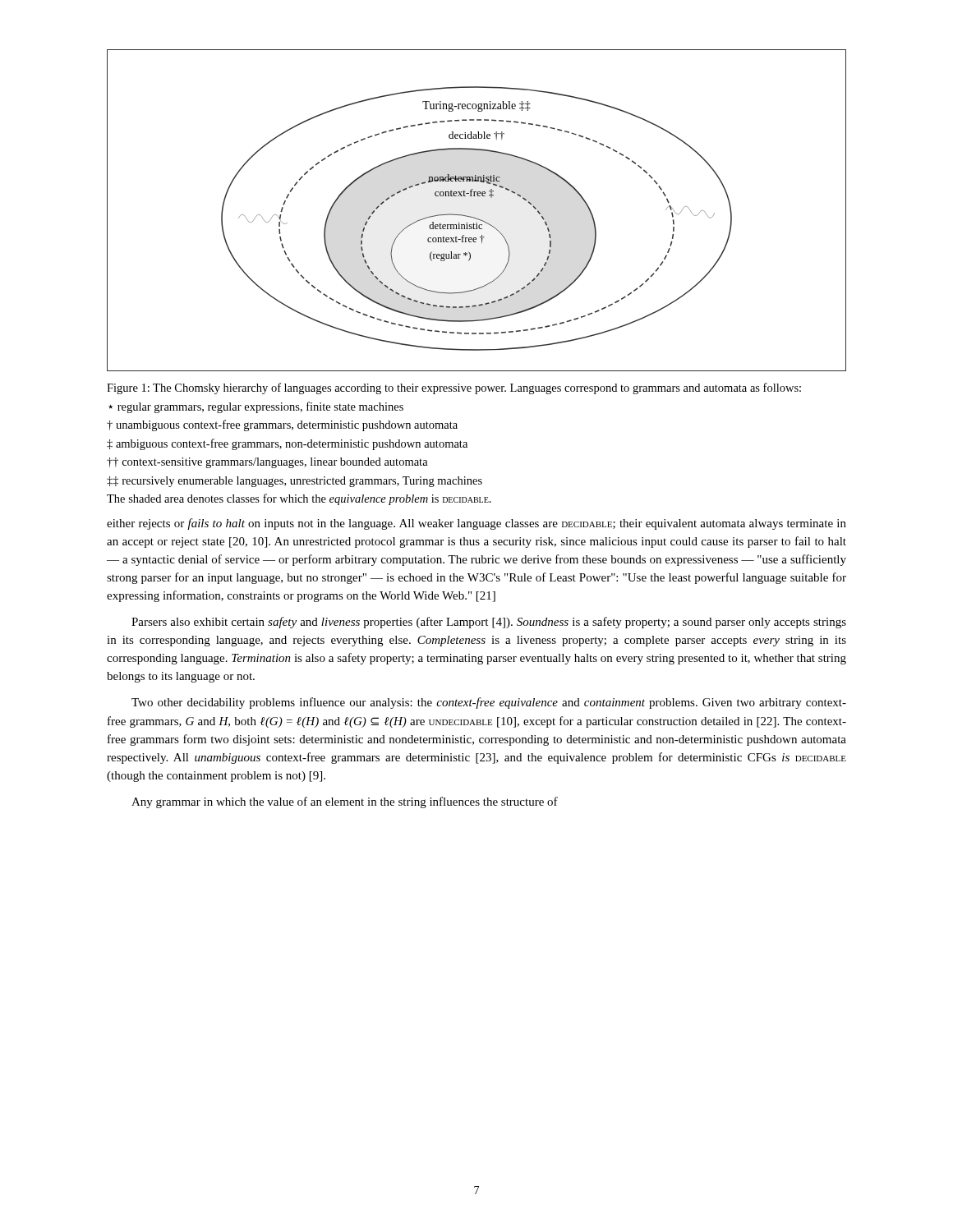
Task: Select the text block with the text "Parsers also exhibit certain safety and liveness"
Action: pyautogui.click(x=476, y=649)
